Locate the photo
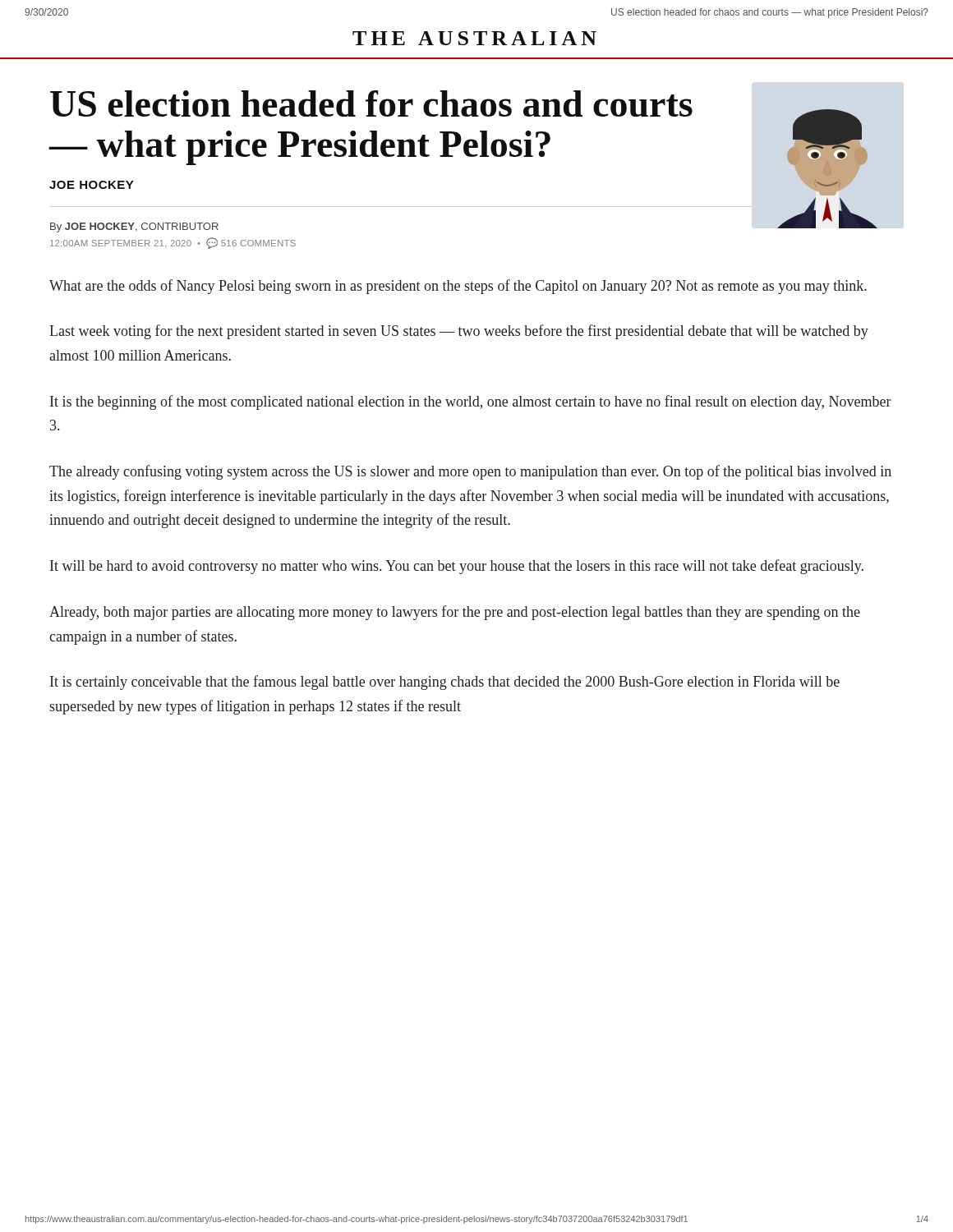The height and width of the screenshot is (1232, 953). point(828,155)
